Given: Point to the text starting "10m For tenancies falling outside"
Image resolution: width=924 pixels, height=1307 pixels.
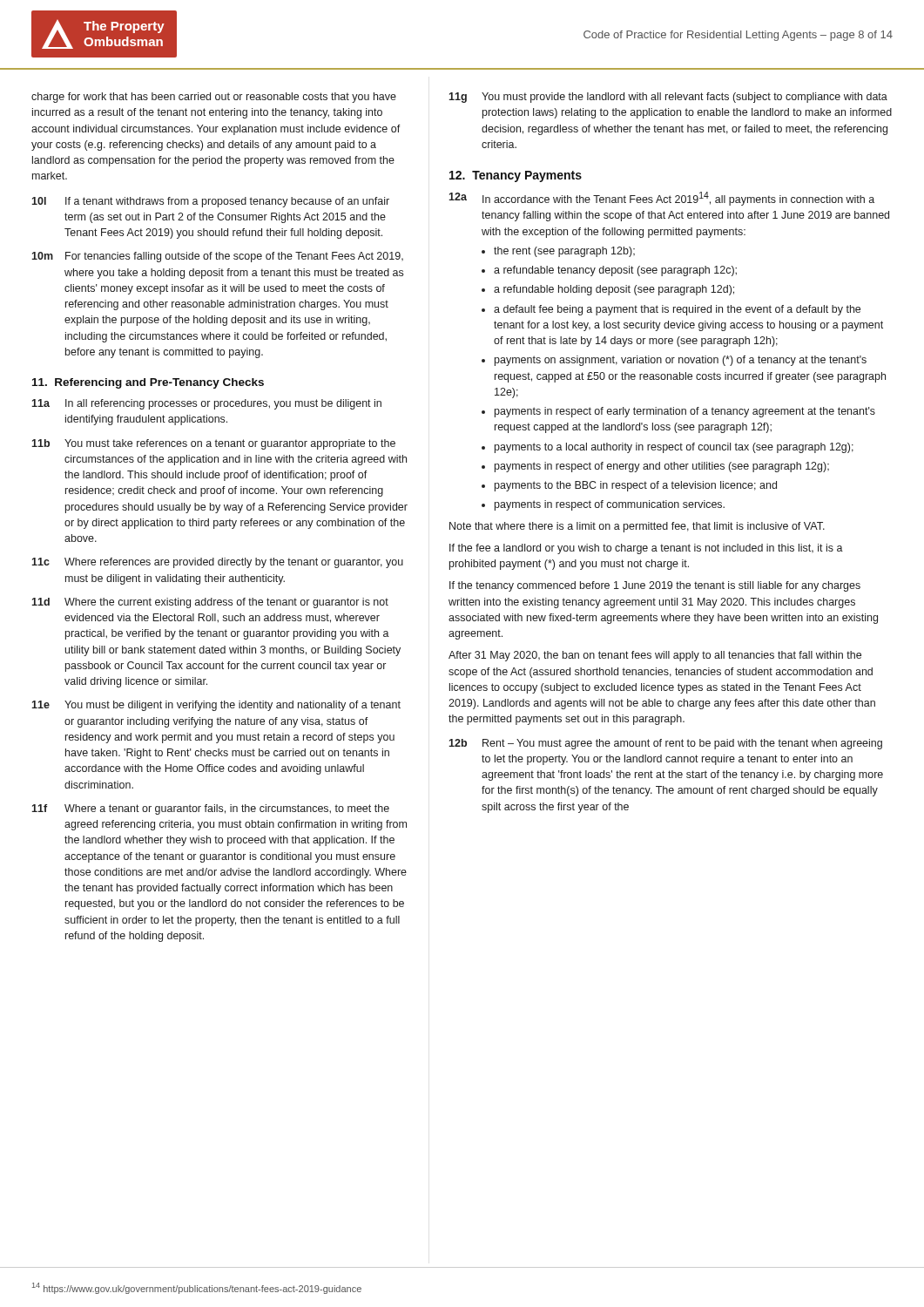Looking at the screenshot, I should [221, 304].
